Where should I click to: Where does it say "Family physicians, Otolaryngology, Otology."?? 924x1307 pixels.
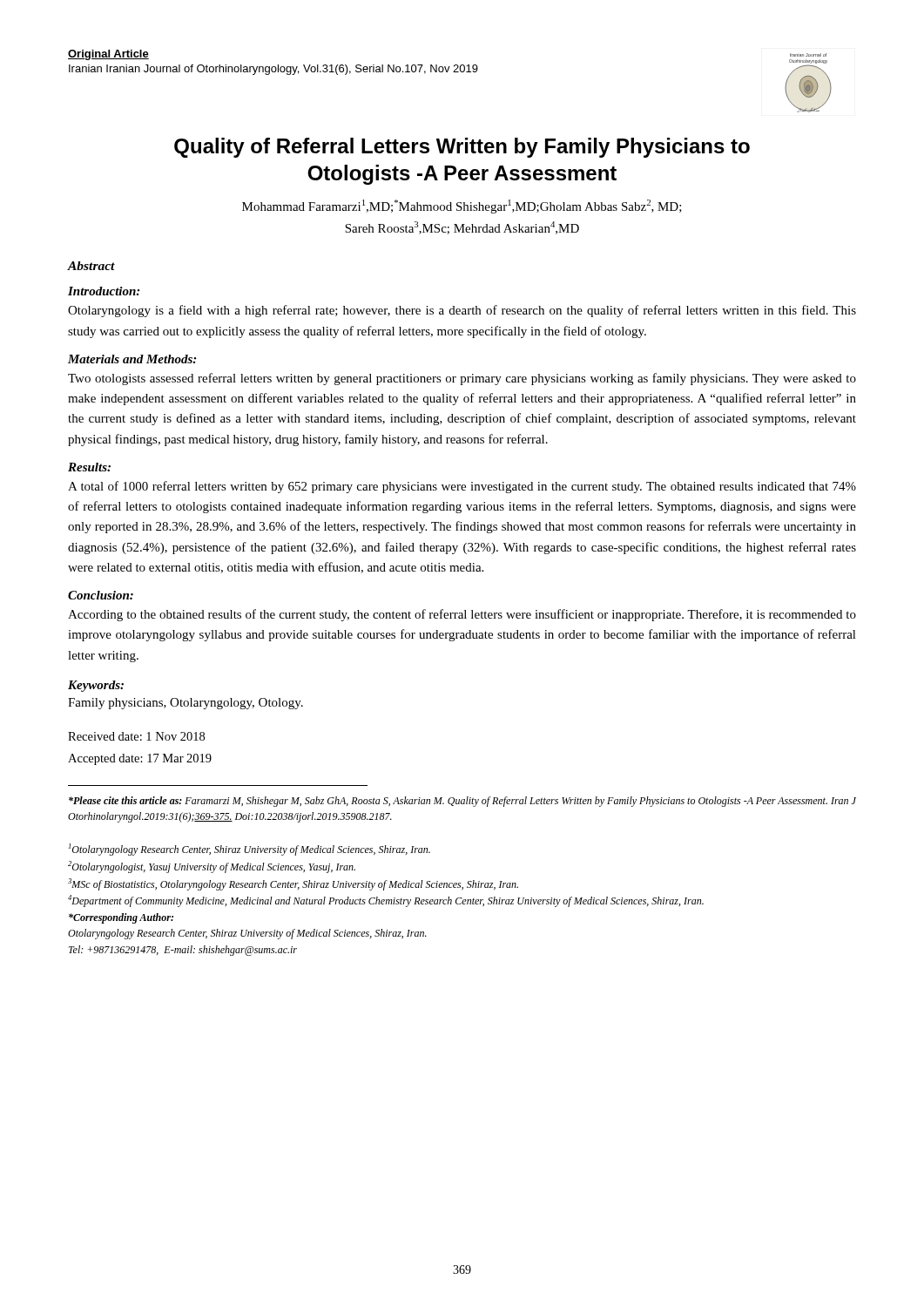click(x=186, y=702)
